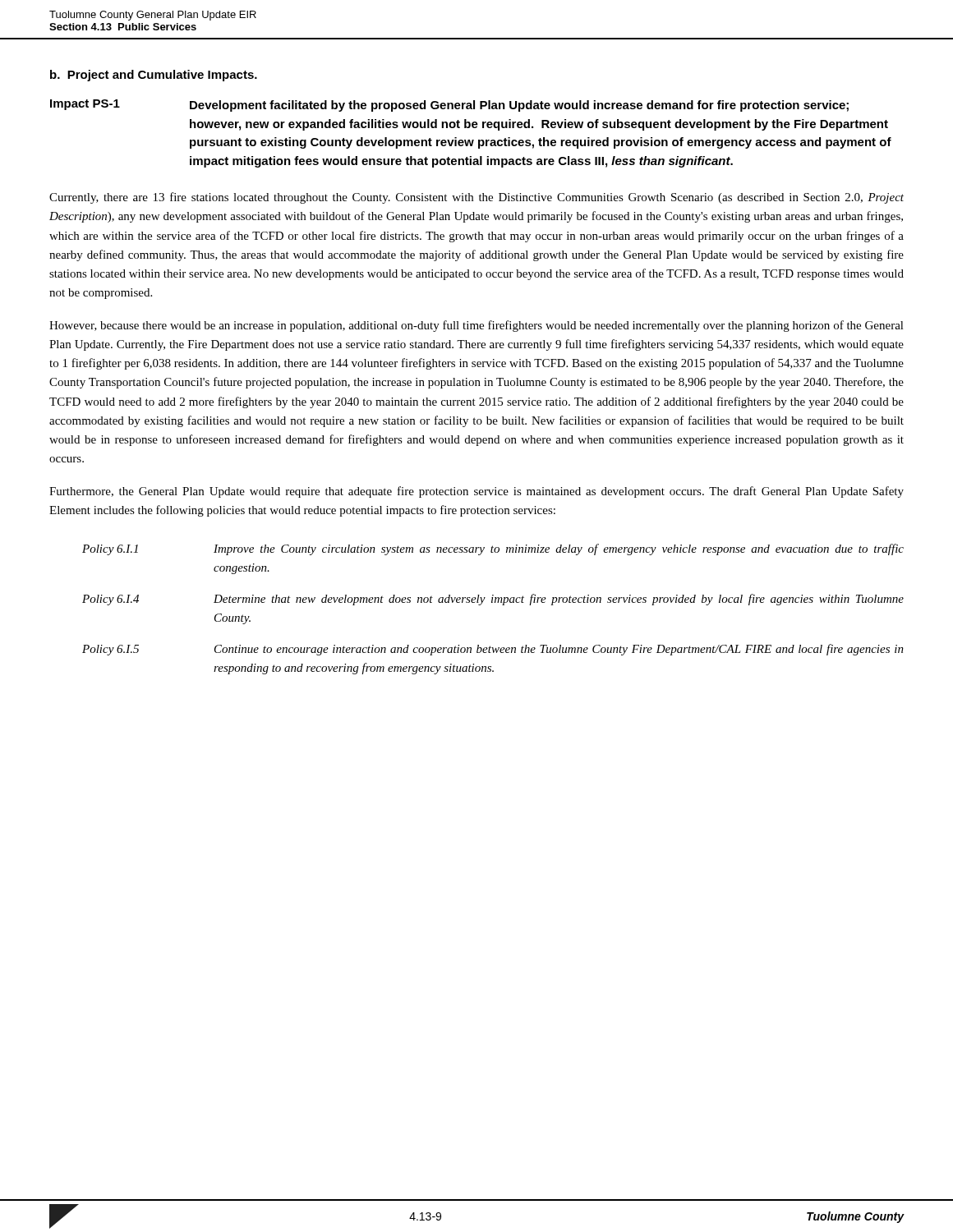Navigate to the text starting "Impact PS-1 Development facilitated by"

coord(476,133)
